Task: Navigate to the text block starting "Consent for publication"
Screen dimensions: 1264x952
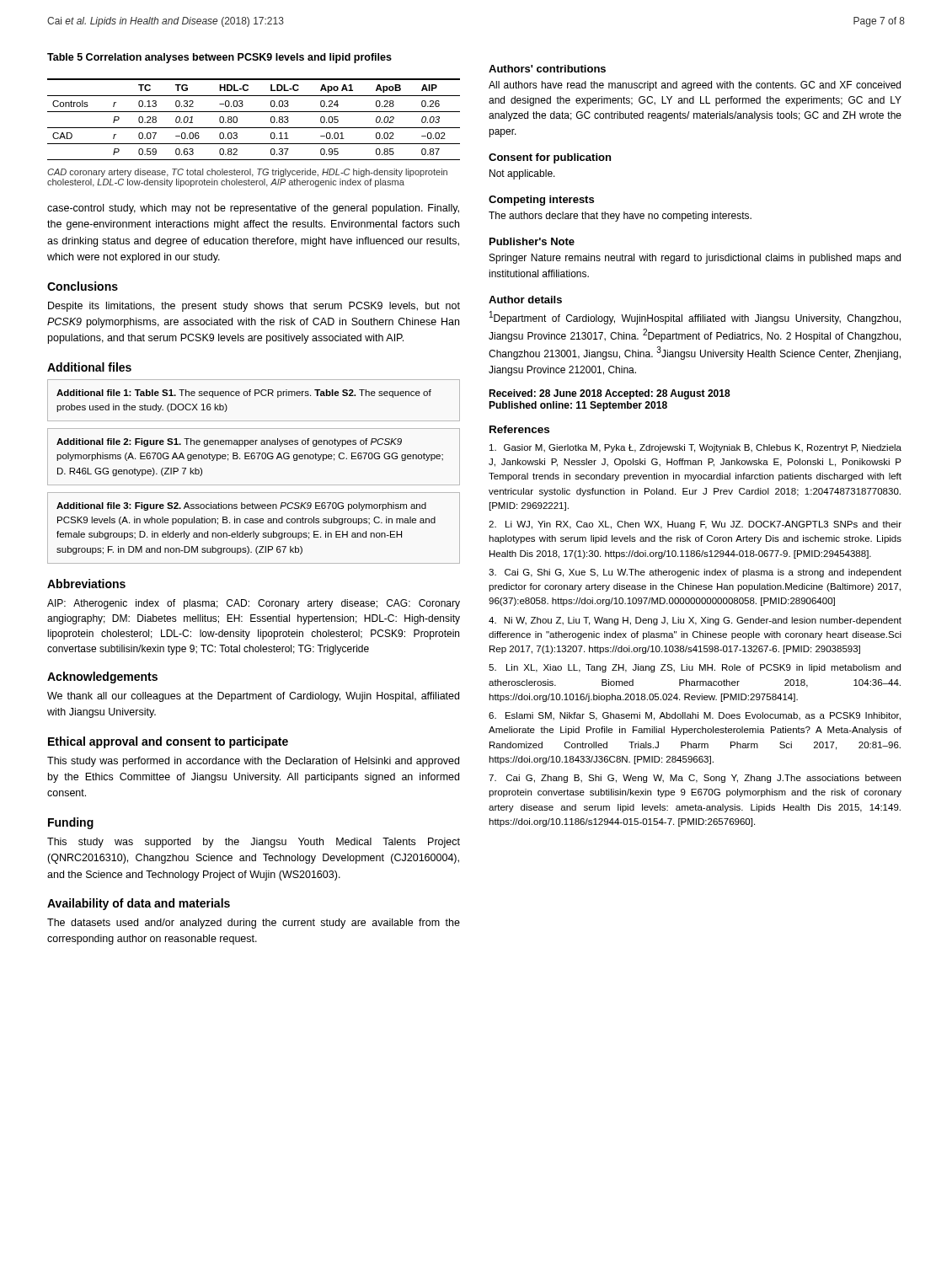Action: (x=550, y=157)
